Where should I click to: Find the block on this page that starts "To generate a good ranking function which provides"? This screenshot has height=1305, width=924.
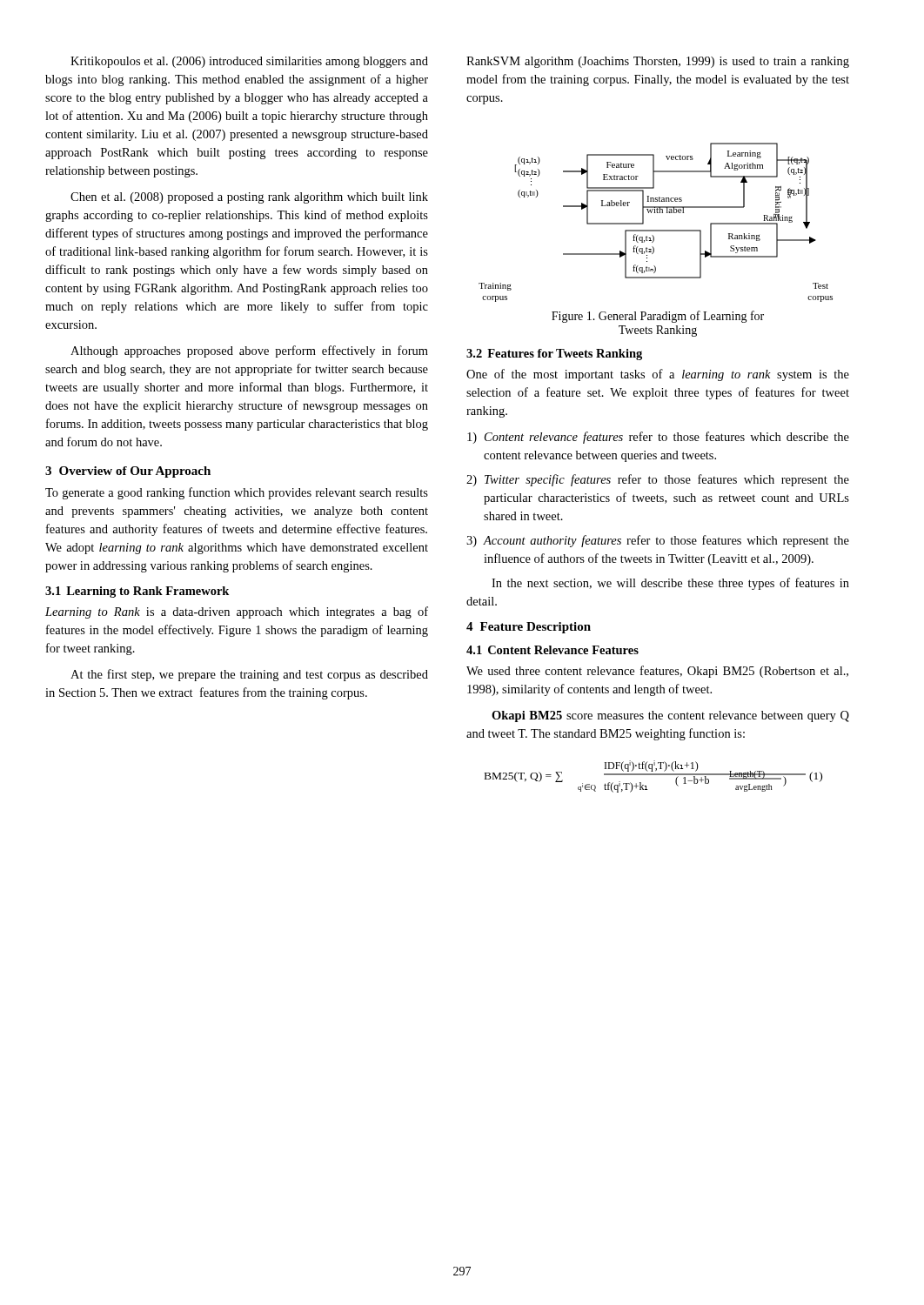(x=237, y=530)
